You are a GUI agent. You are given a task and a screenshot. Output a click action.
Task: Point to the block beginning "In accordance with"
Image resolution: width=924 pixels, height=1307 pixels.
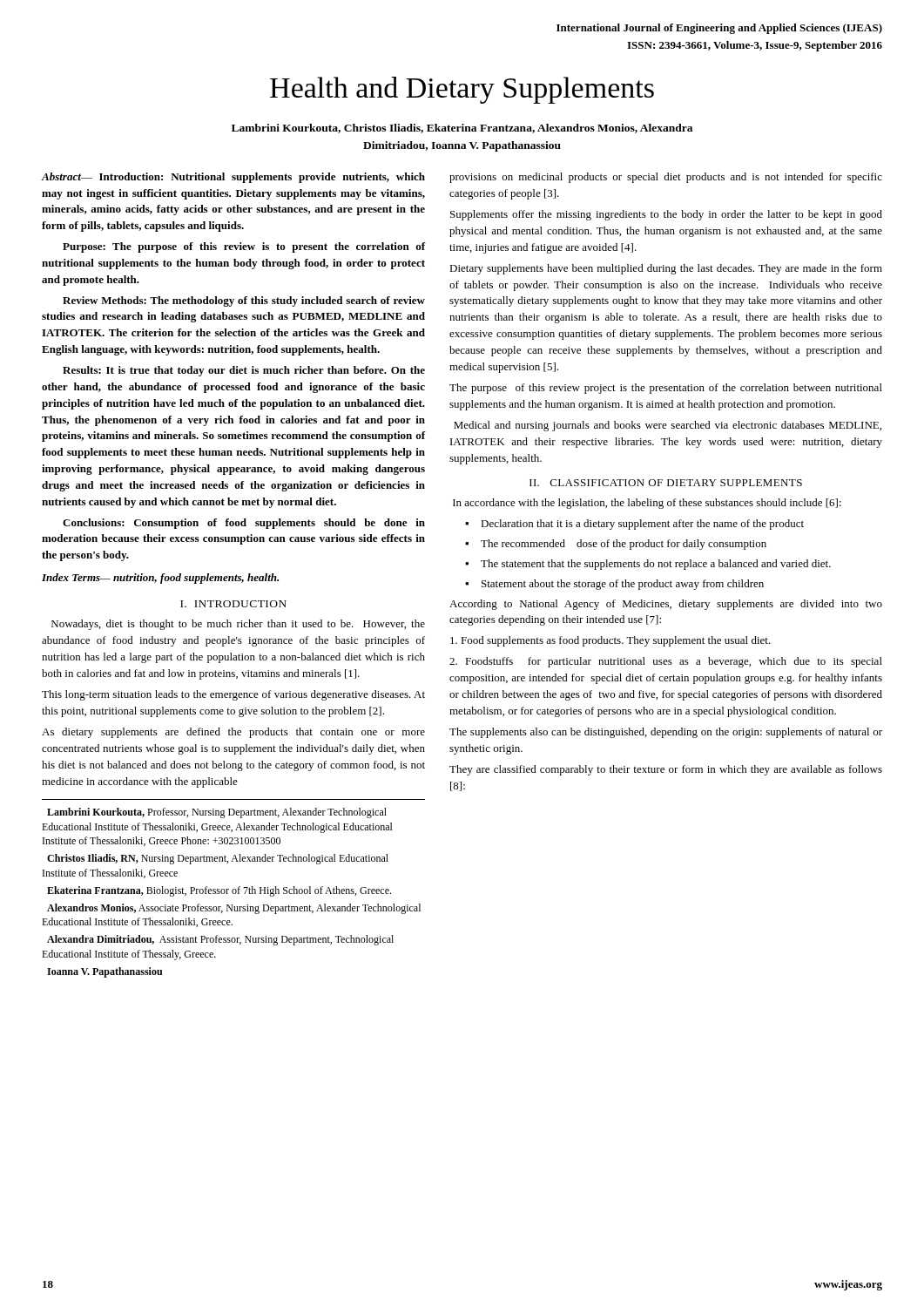(x=666, y=503)
